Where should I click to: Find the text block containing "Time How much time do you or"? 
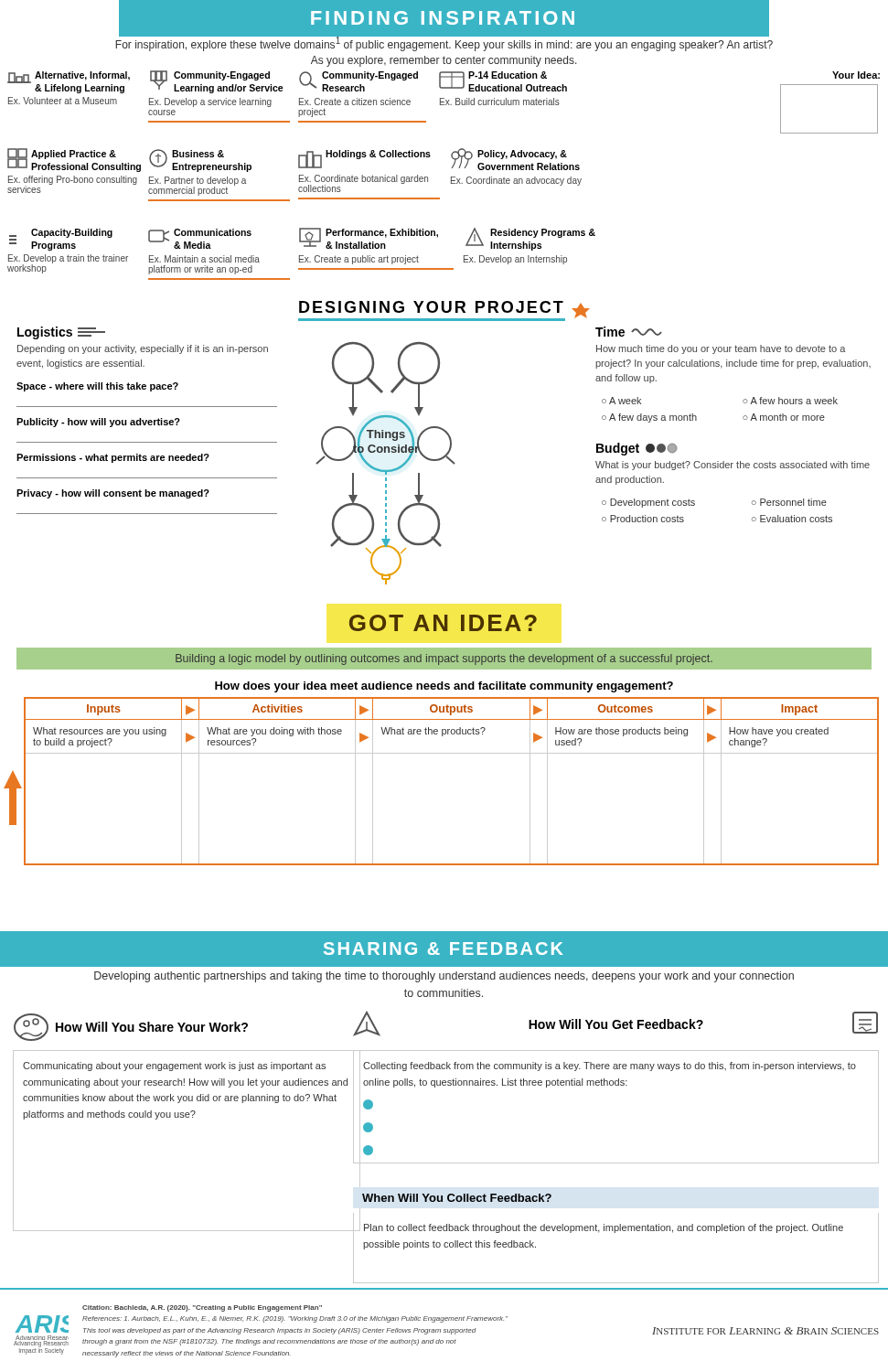pos(737,426)
